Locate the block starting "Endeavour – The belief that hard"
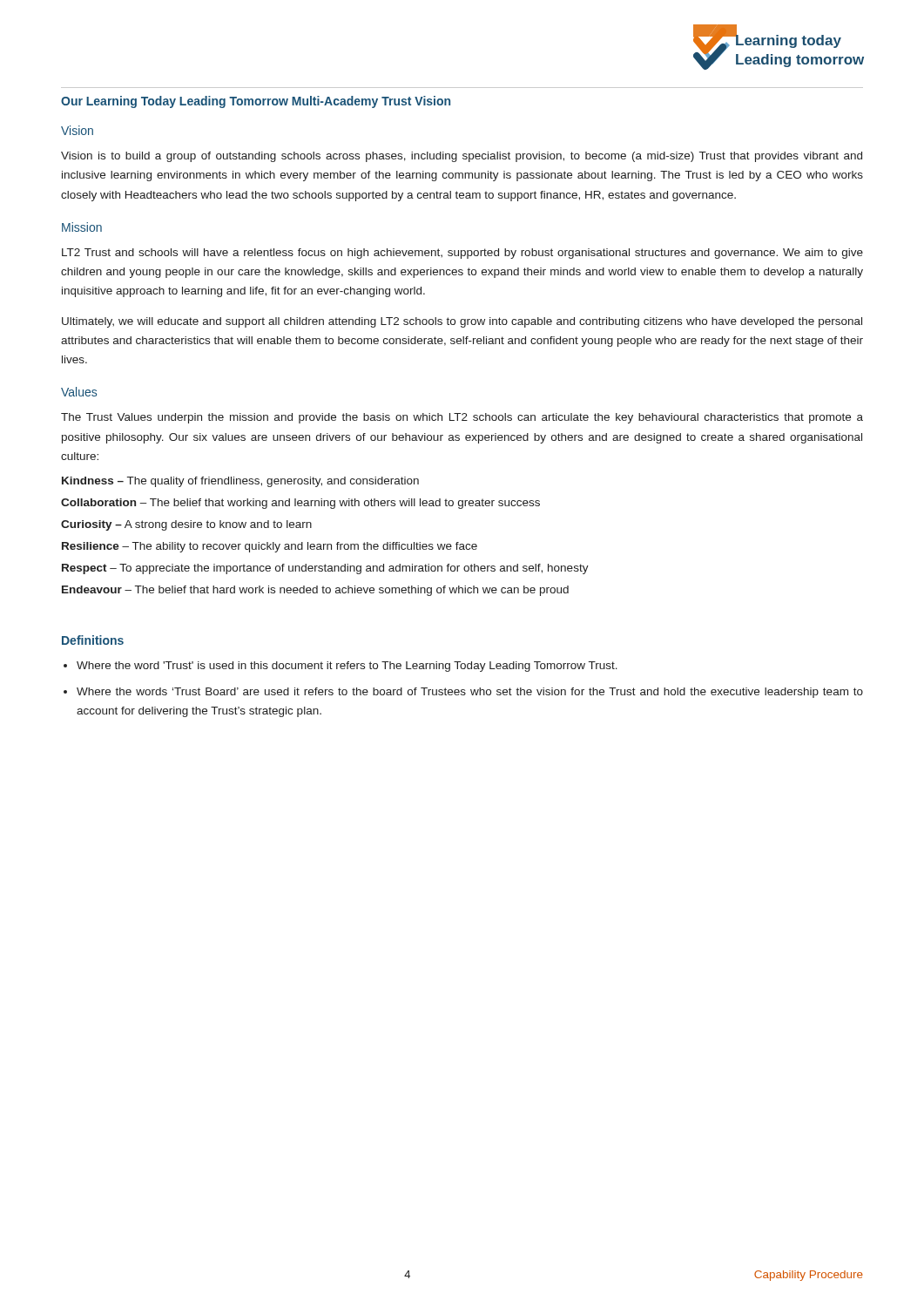 315,589
